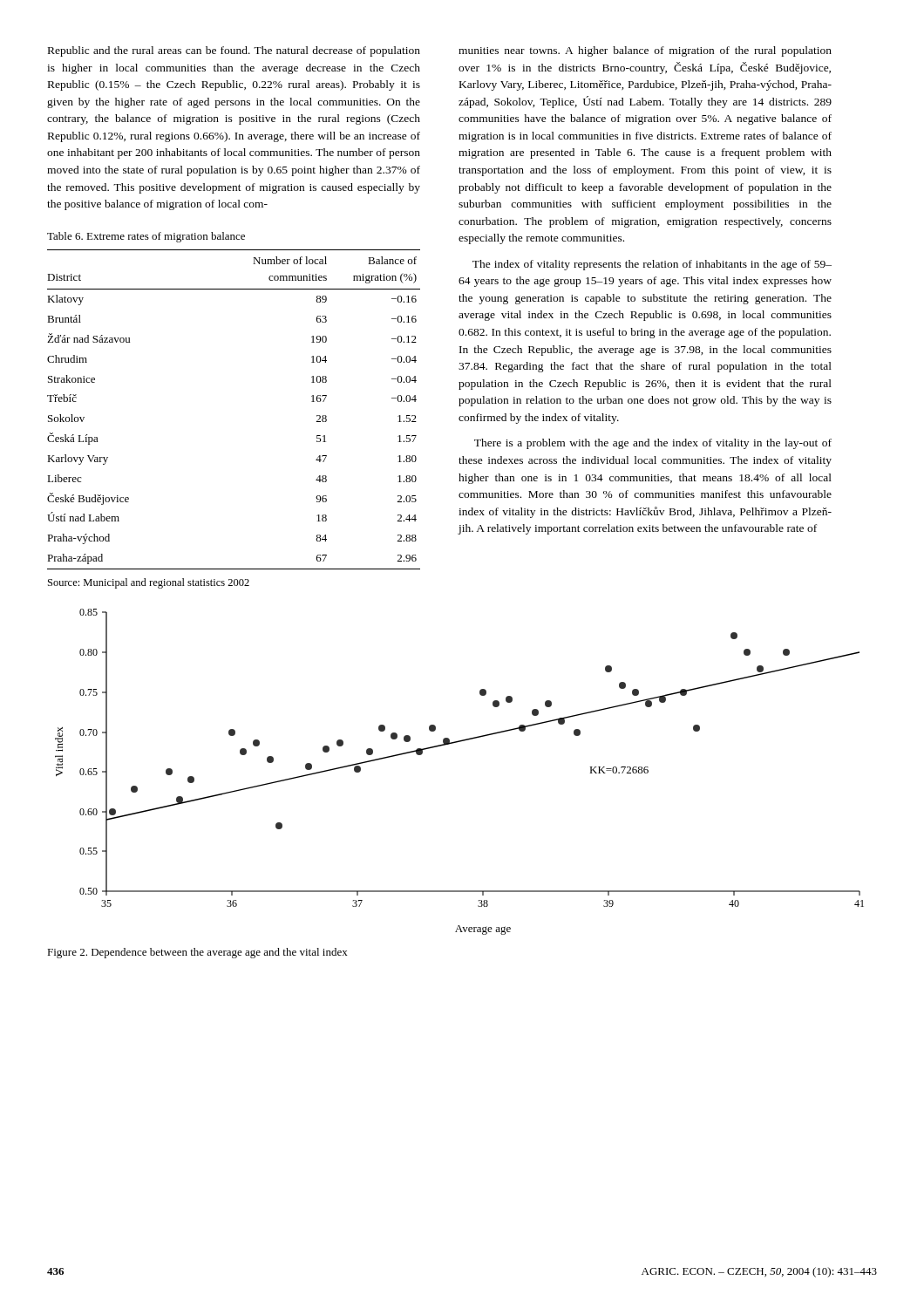Locate the caption containing "Table 6. Extreme rates of migration balance"
The height and width of the screenshot is (1308, 924).
146,236
